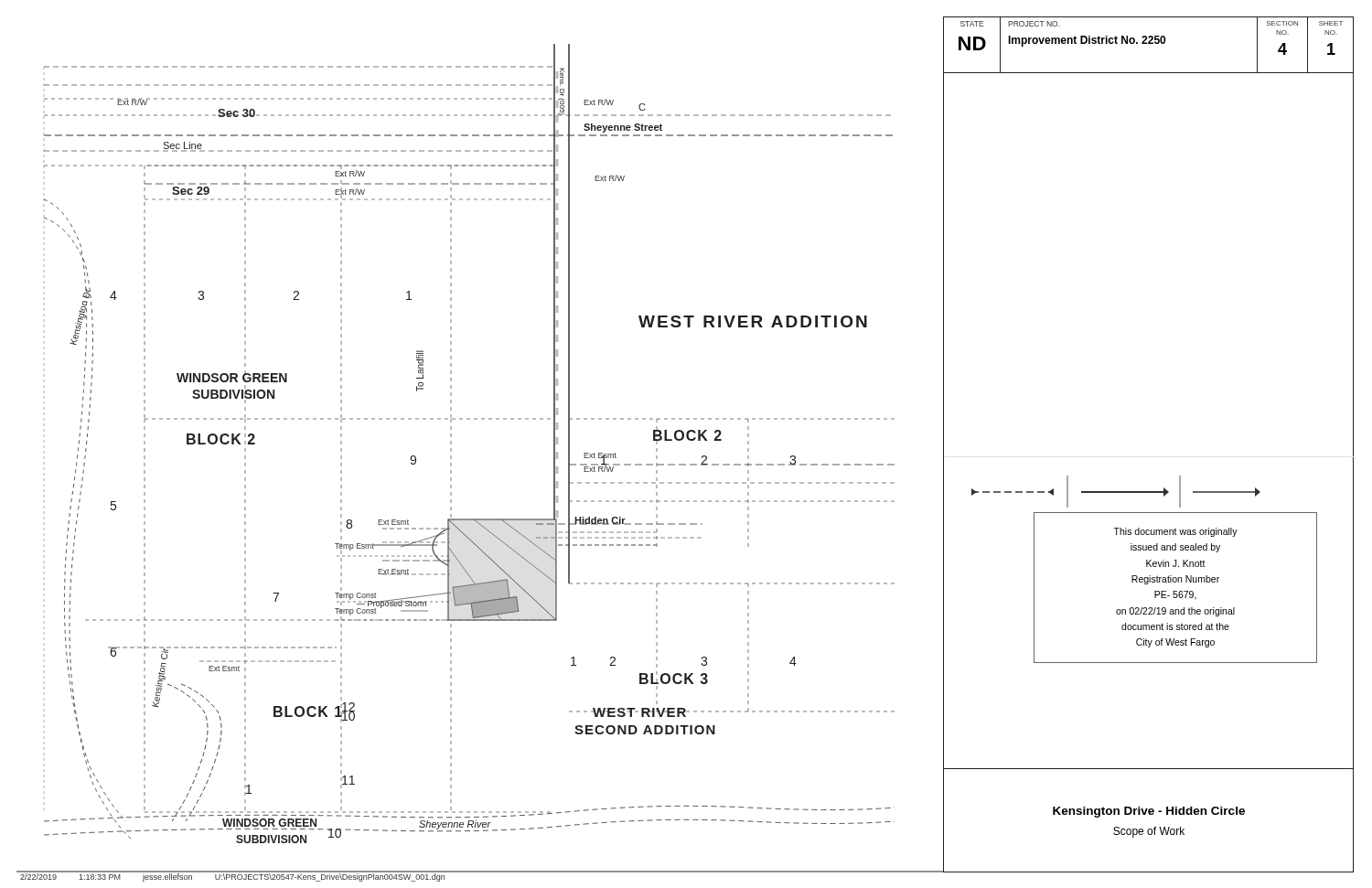Find the table that mentions "STATE ND PROJECT NO. Improvement"
The height and width of the screenshot is (888, 1372).
tap(1149, 45)
